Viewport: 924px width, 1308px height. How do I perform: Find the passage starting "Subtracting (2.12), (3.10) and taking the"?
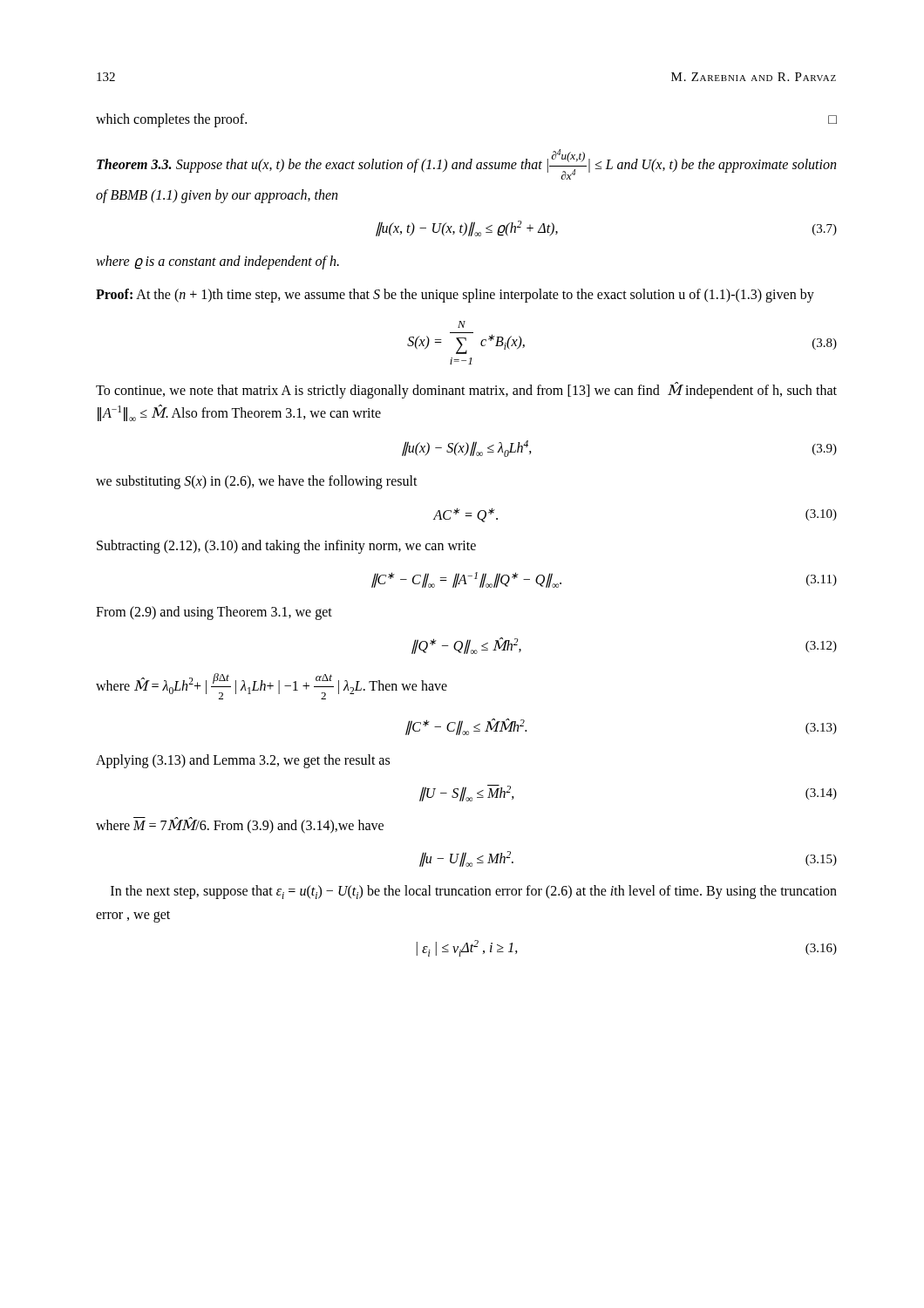coord(466,546)
